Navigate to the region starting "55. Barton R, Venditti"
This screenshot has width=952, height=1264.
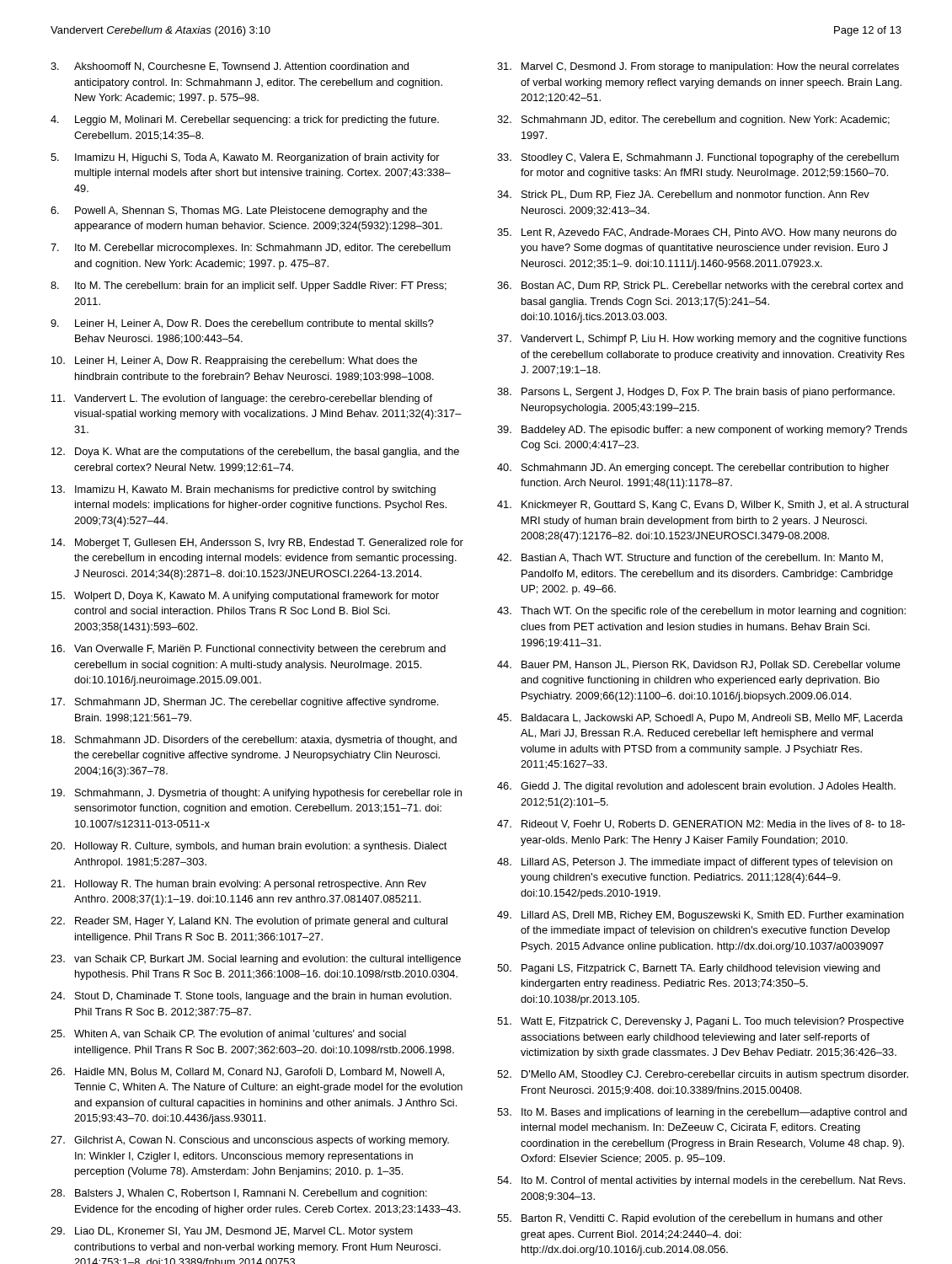tap(703, 1234)
